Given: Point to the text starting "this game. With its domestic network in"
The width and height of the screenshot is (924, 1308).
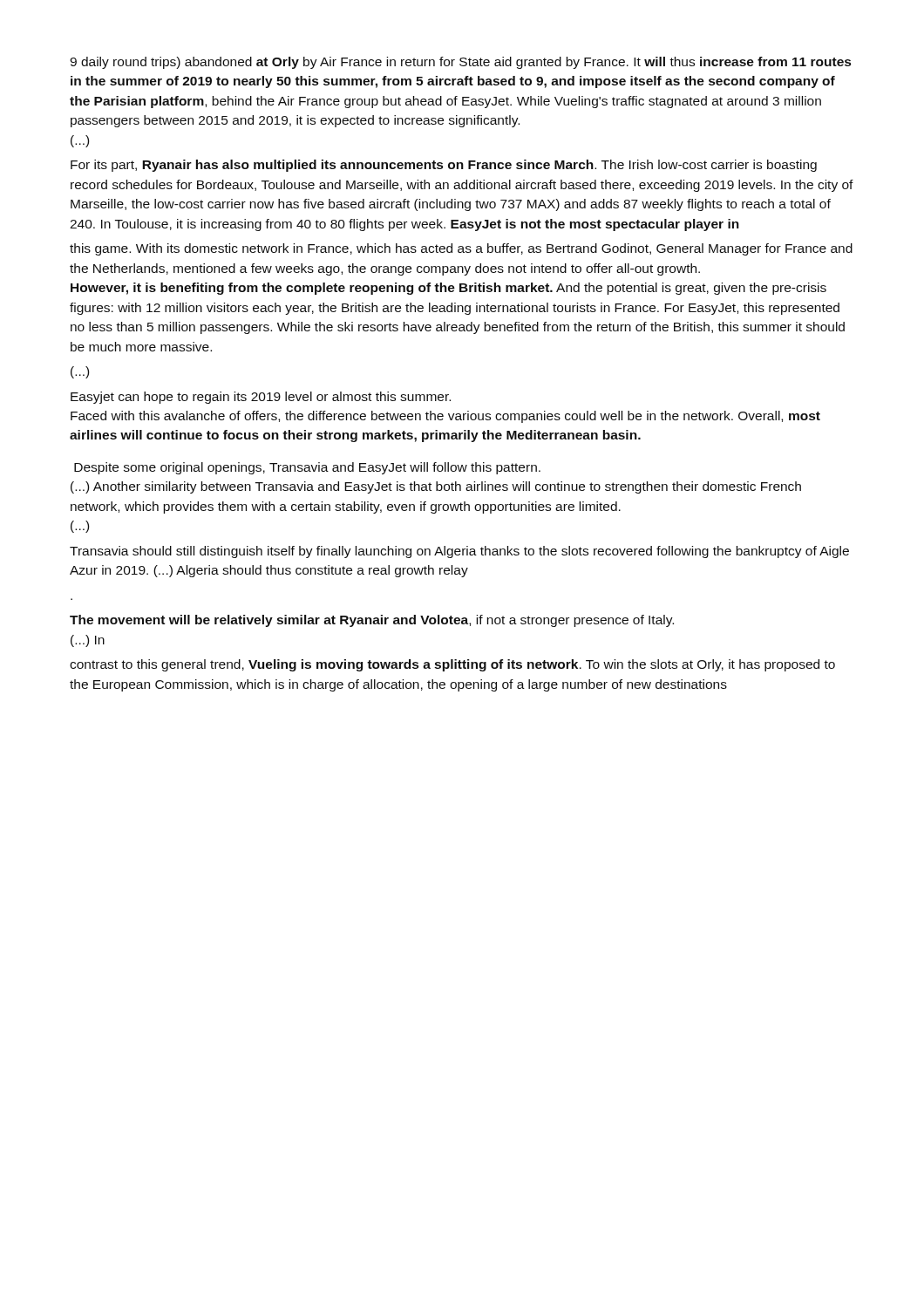Looking at the screenshot, I should (462, 298).
